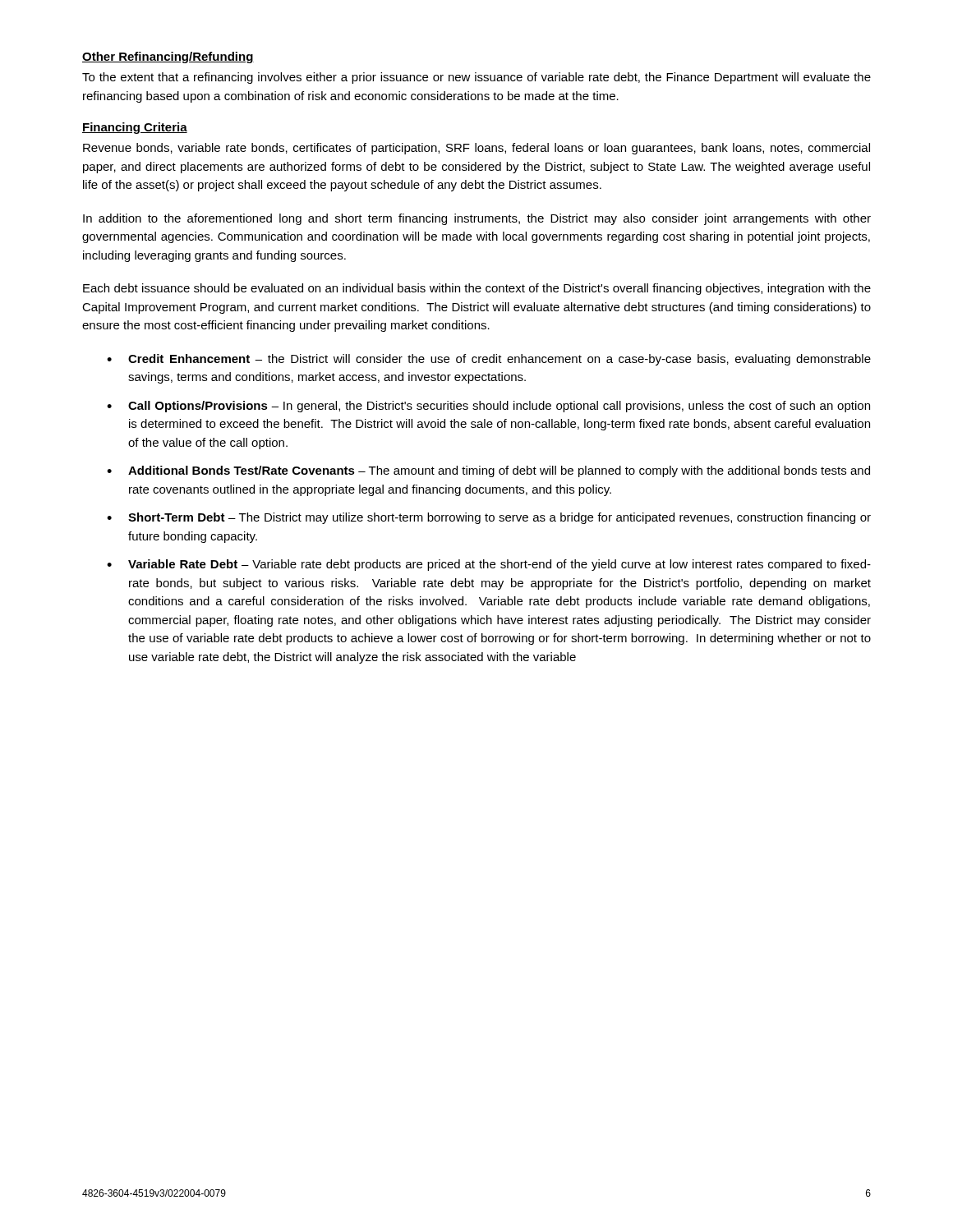The image size is (953, 1232).
Task: Point to the region starting "Each debt issuance should"
Action: 476,306
